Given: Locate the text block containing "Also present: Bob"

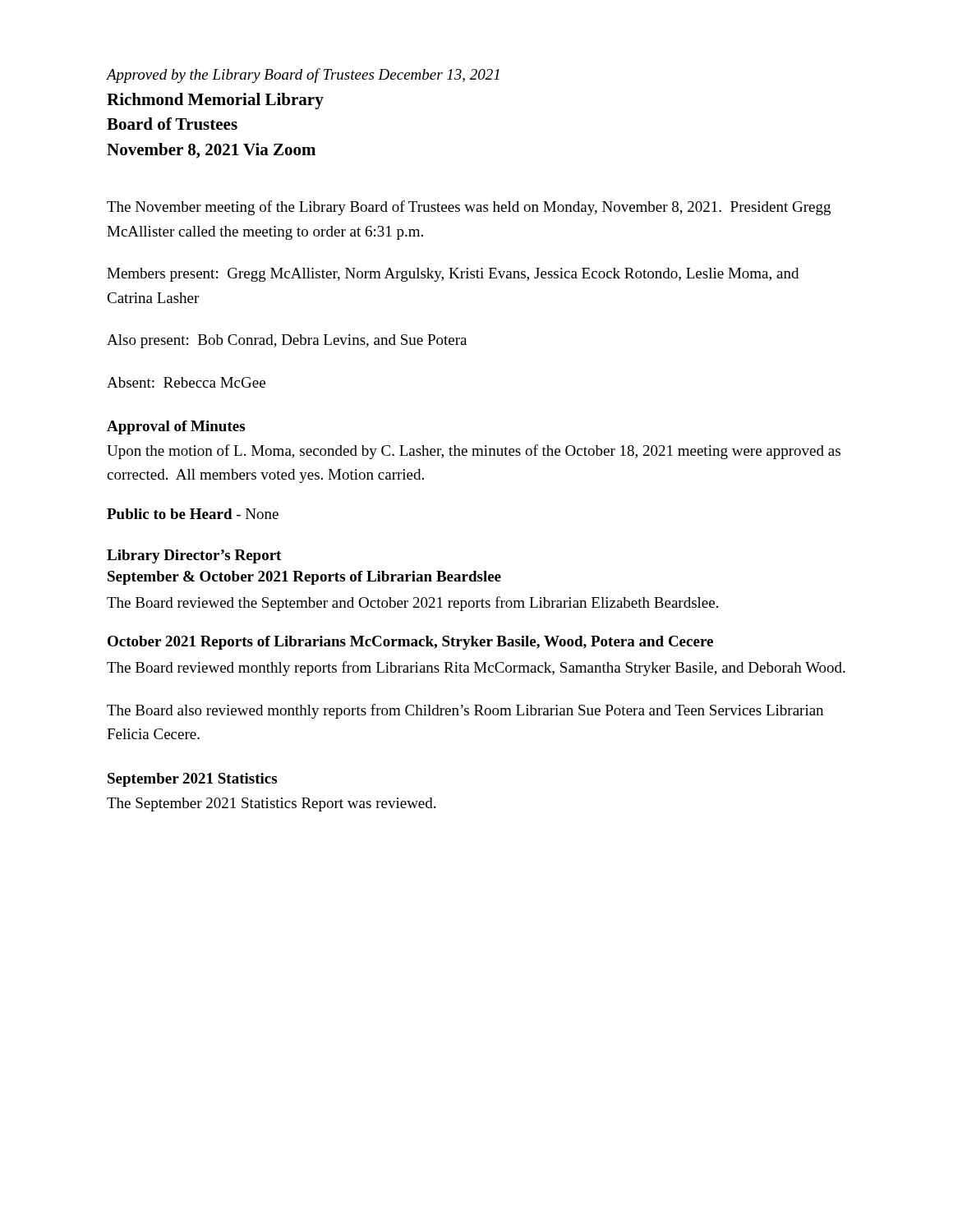Looking at the screenshot, I should 287,340.
